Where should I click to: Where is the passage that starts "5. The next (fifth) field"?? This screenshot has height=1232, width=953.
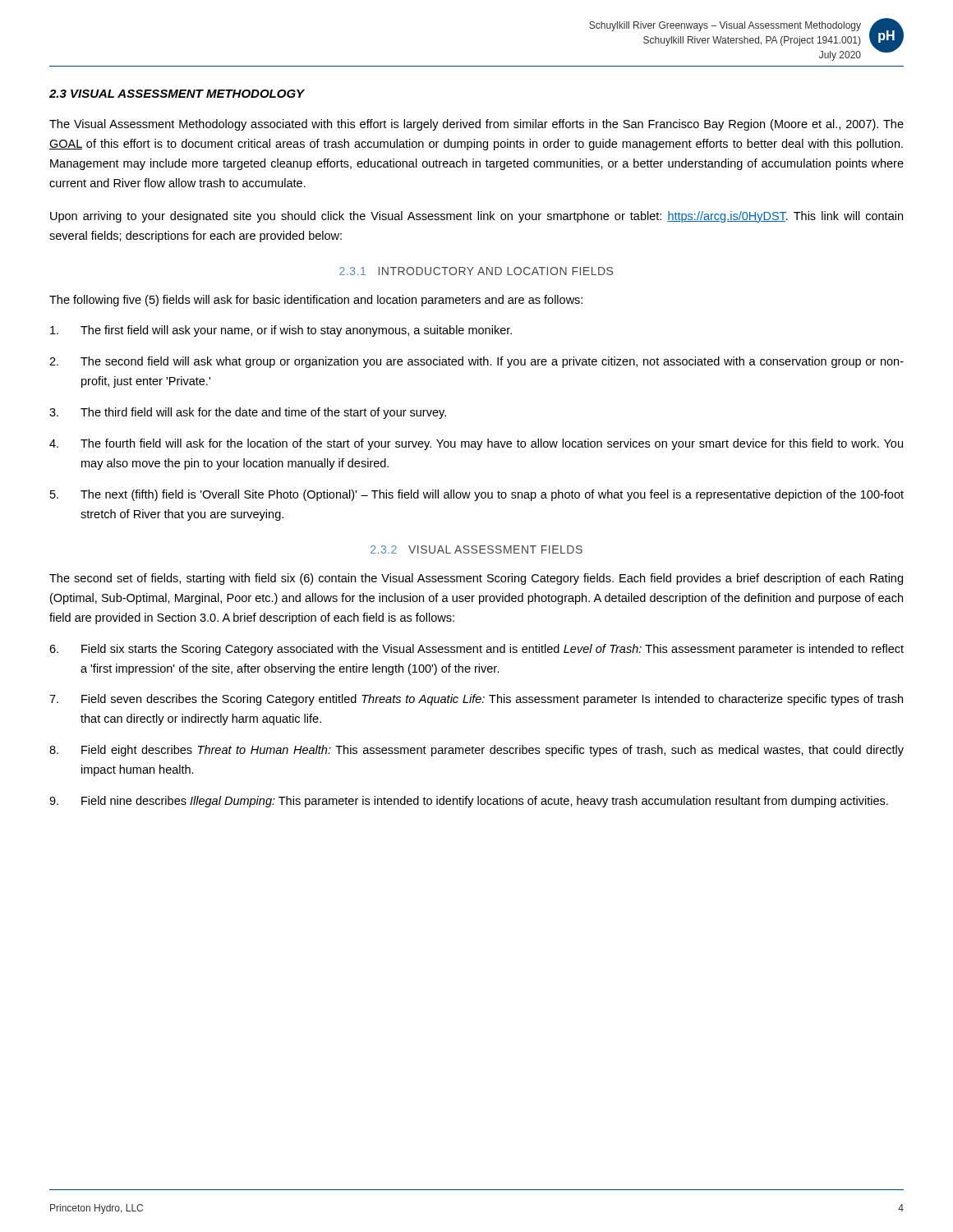click(x=476, y=505)
